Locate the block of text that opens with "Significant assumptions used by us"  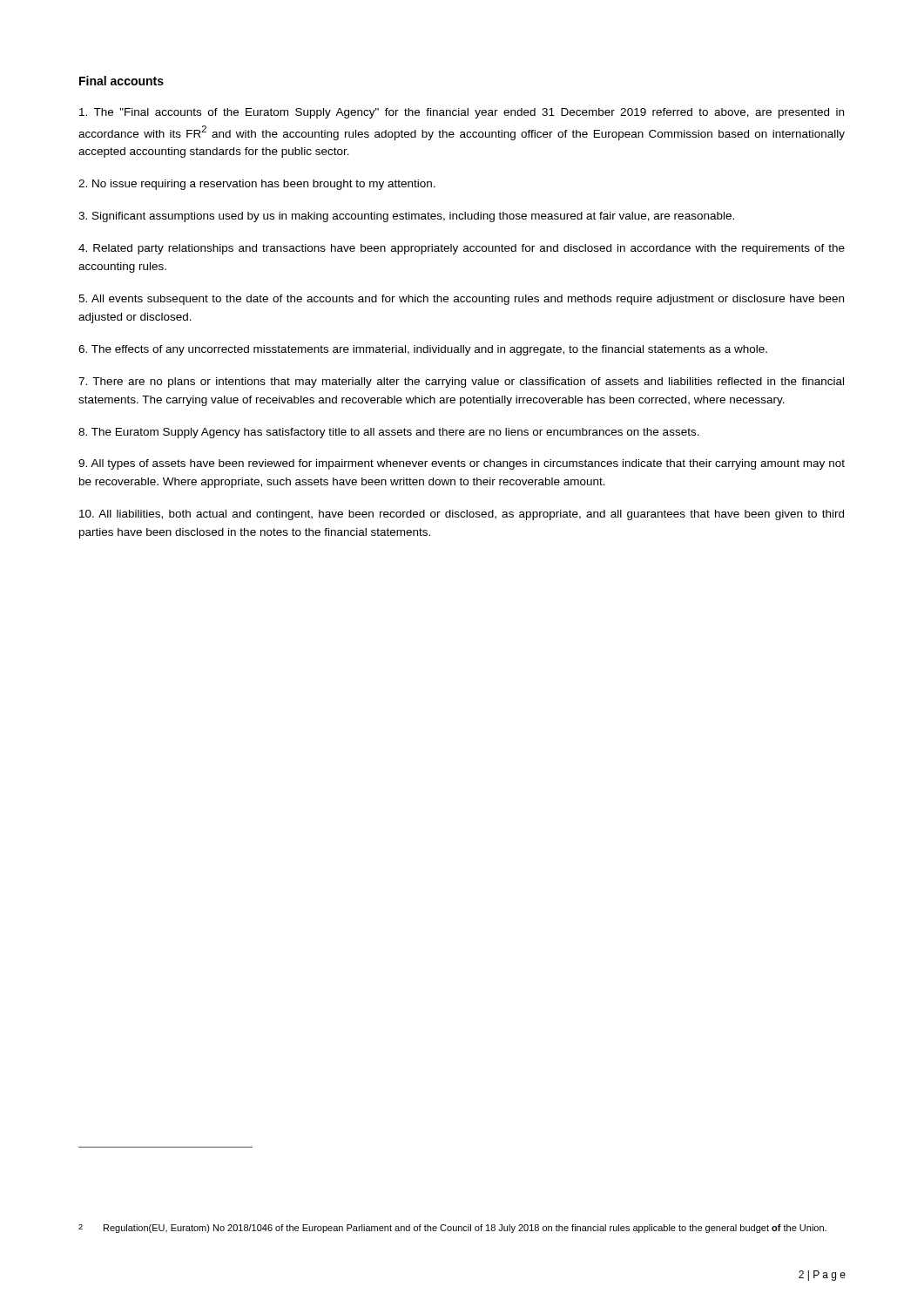(407, 216)
